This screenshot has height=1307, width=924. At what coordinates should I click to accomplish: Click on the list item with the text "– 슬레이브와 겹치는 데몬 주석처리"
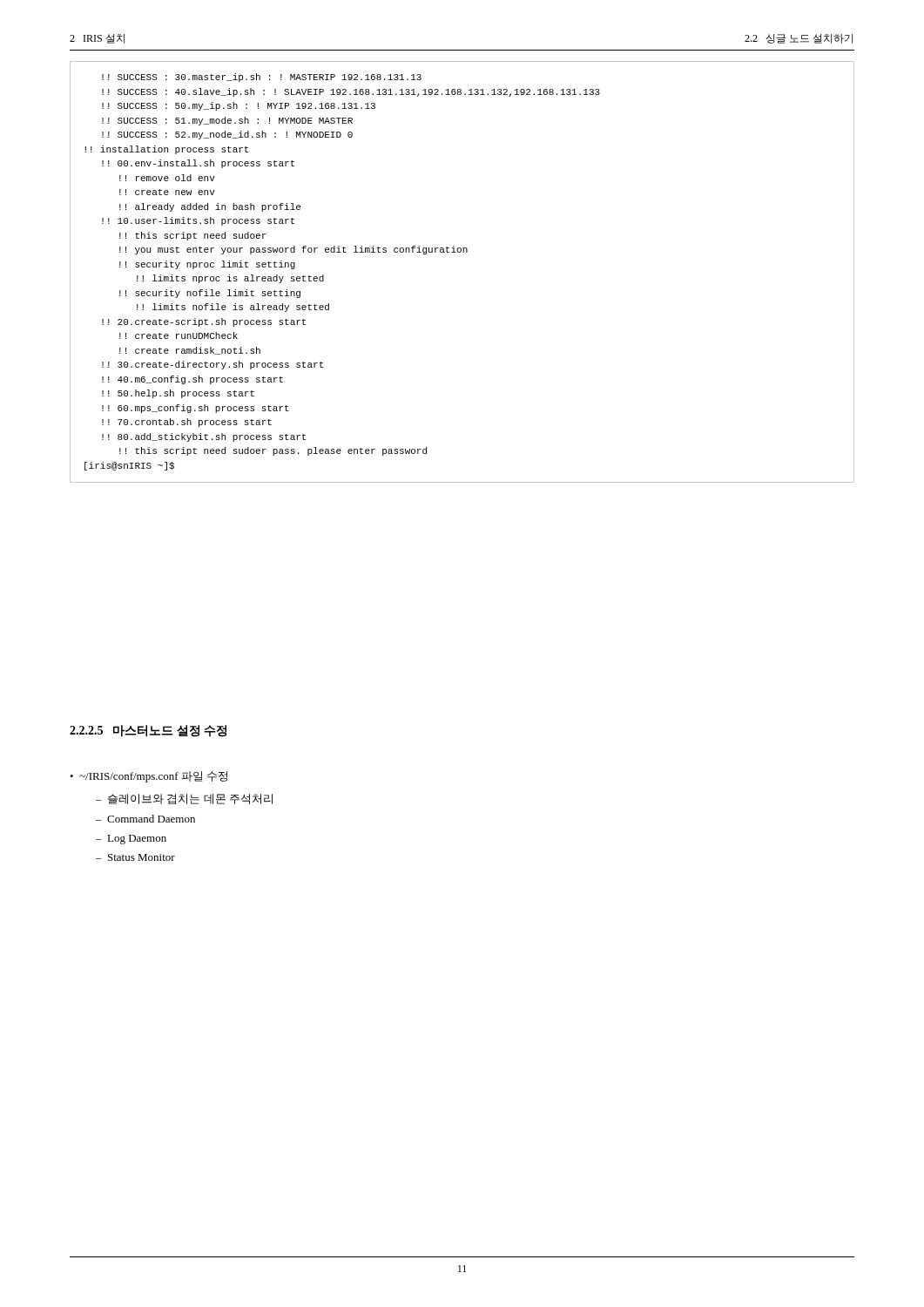[185, 799]
